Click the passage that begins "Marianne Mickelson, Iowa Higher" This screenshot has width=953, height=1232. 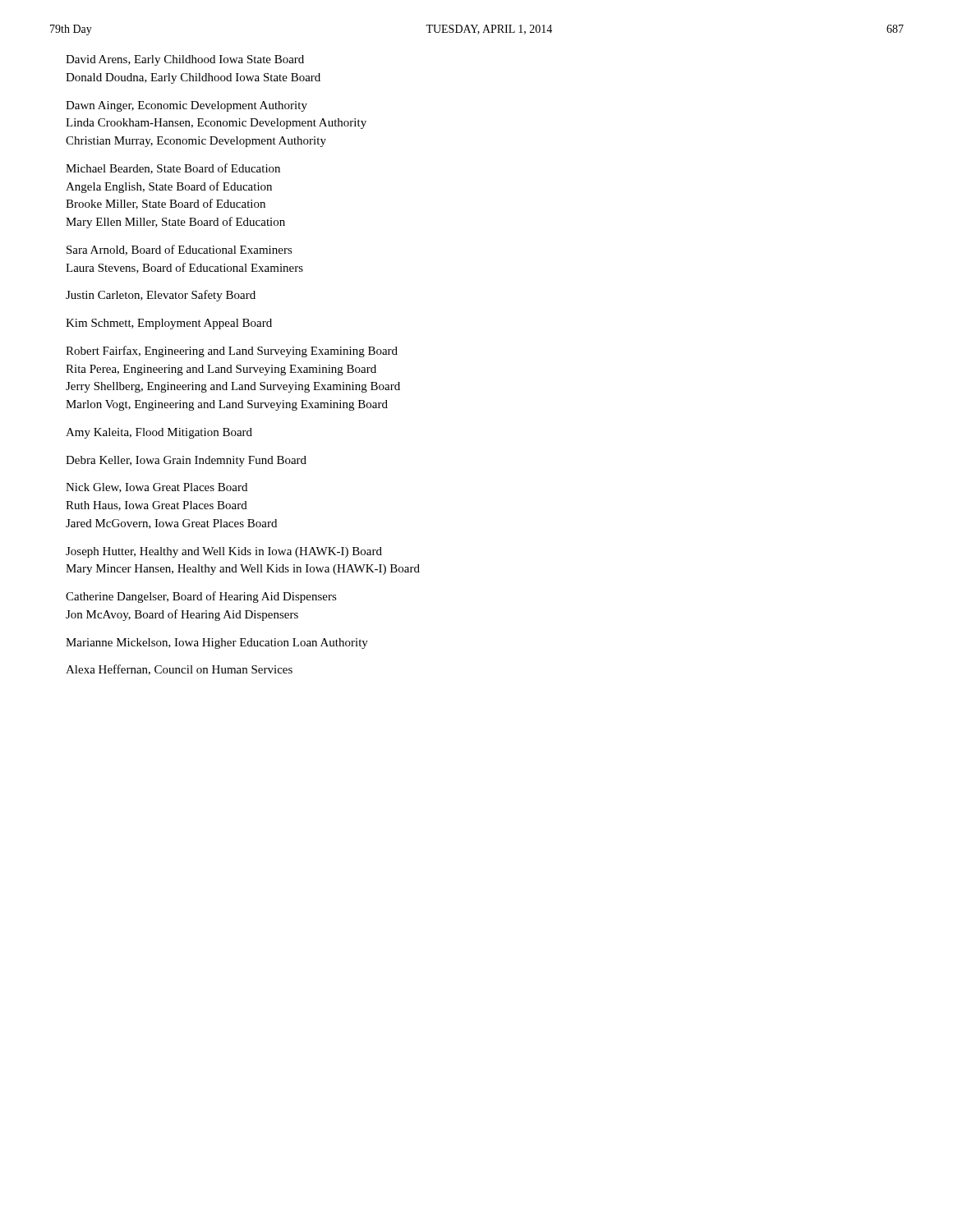coord(217,642)
